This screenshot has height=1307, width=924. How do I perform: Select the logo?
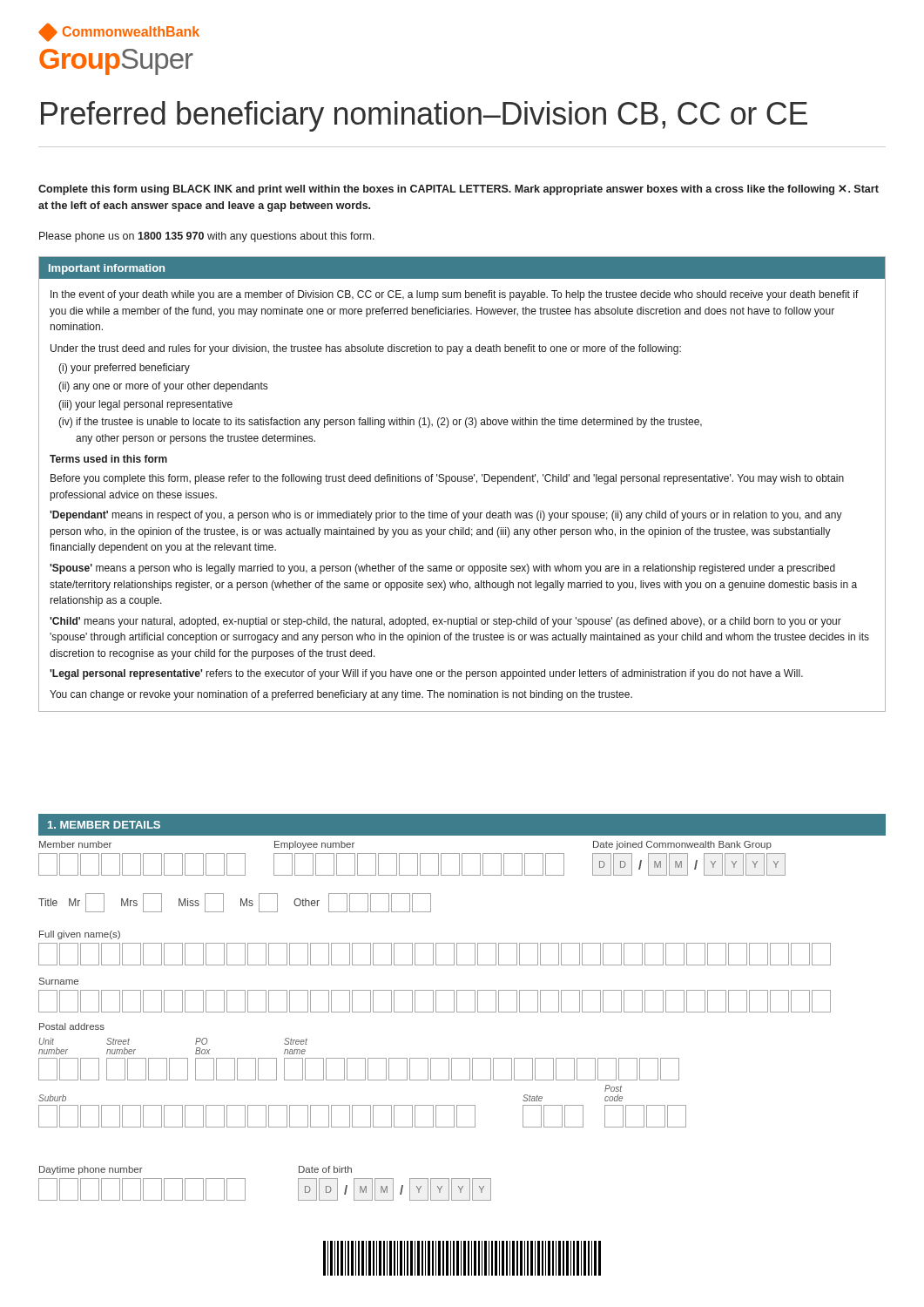(x=119, y=49)
